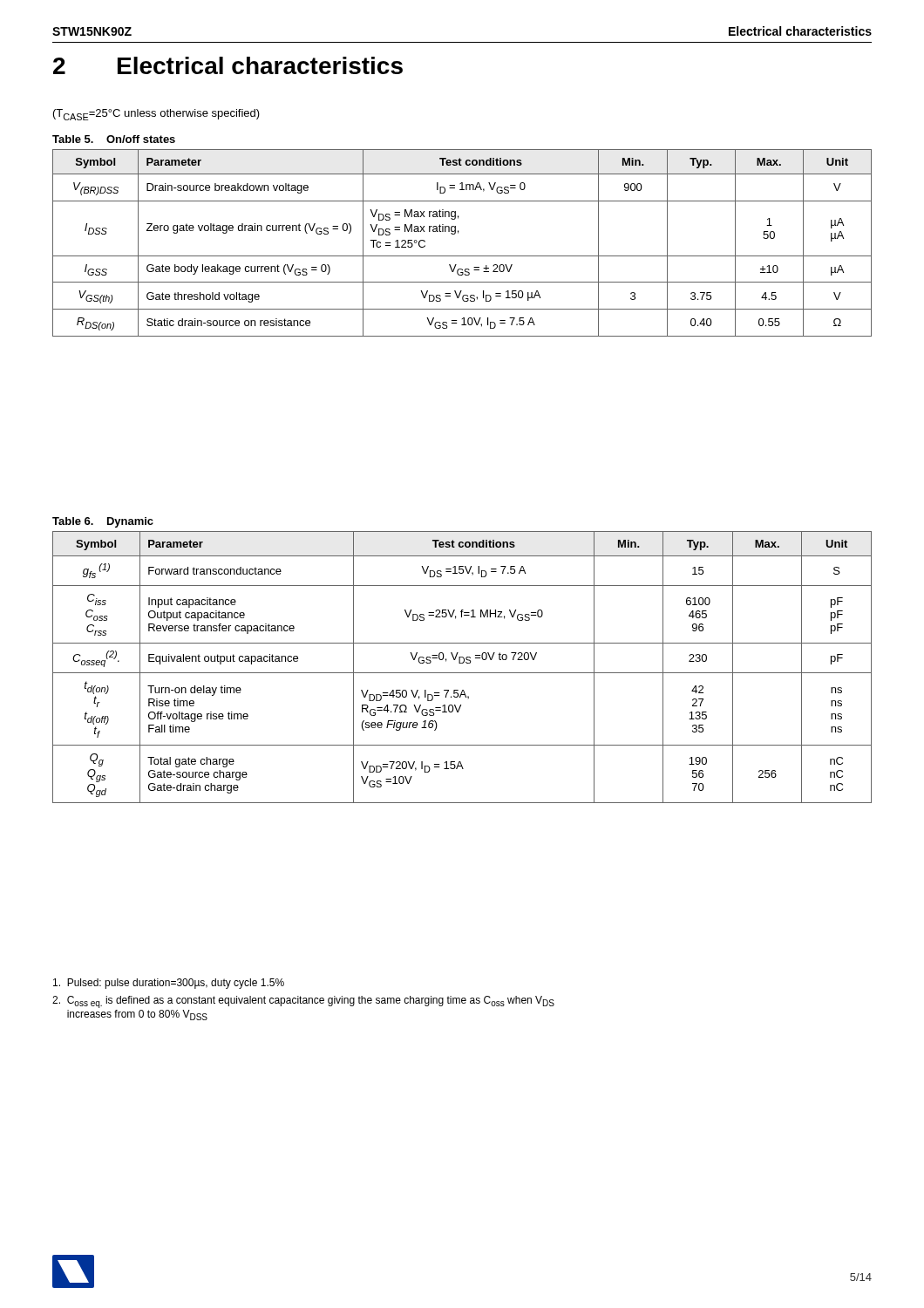Select the passage starting "Table 6. Dynamic"
The width and height of the screenshot is (924, 1308).
[x=103, y=521]
